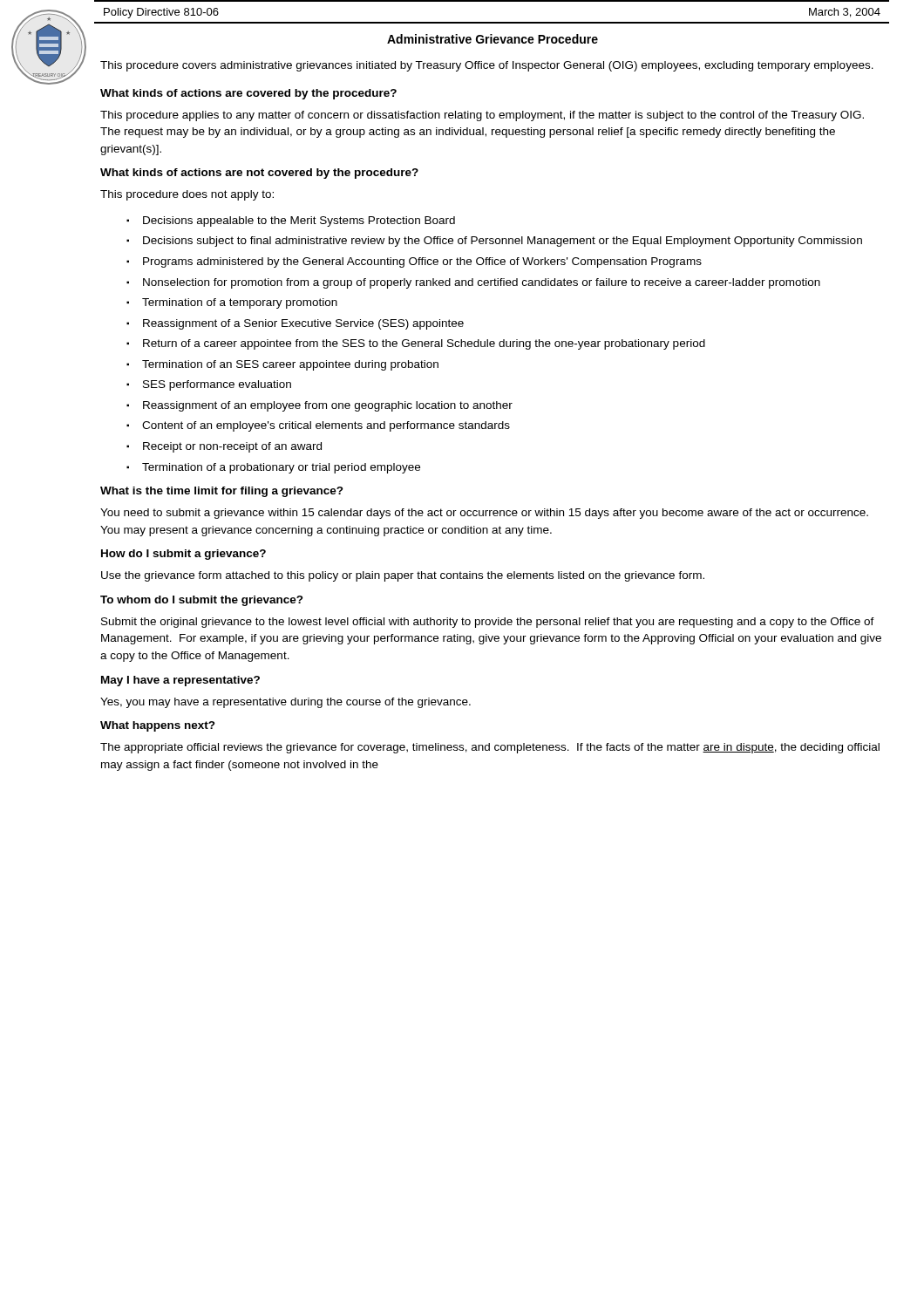Screen dimensions: 1308x924
Task: Click on the passage starting "What is the time limit for"
Action: pyautogui.click(x=222, y=491)
